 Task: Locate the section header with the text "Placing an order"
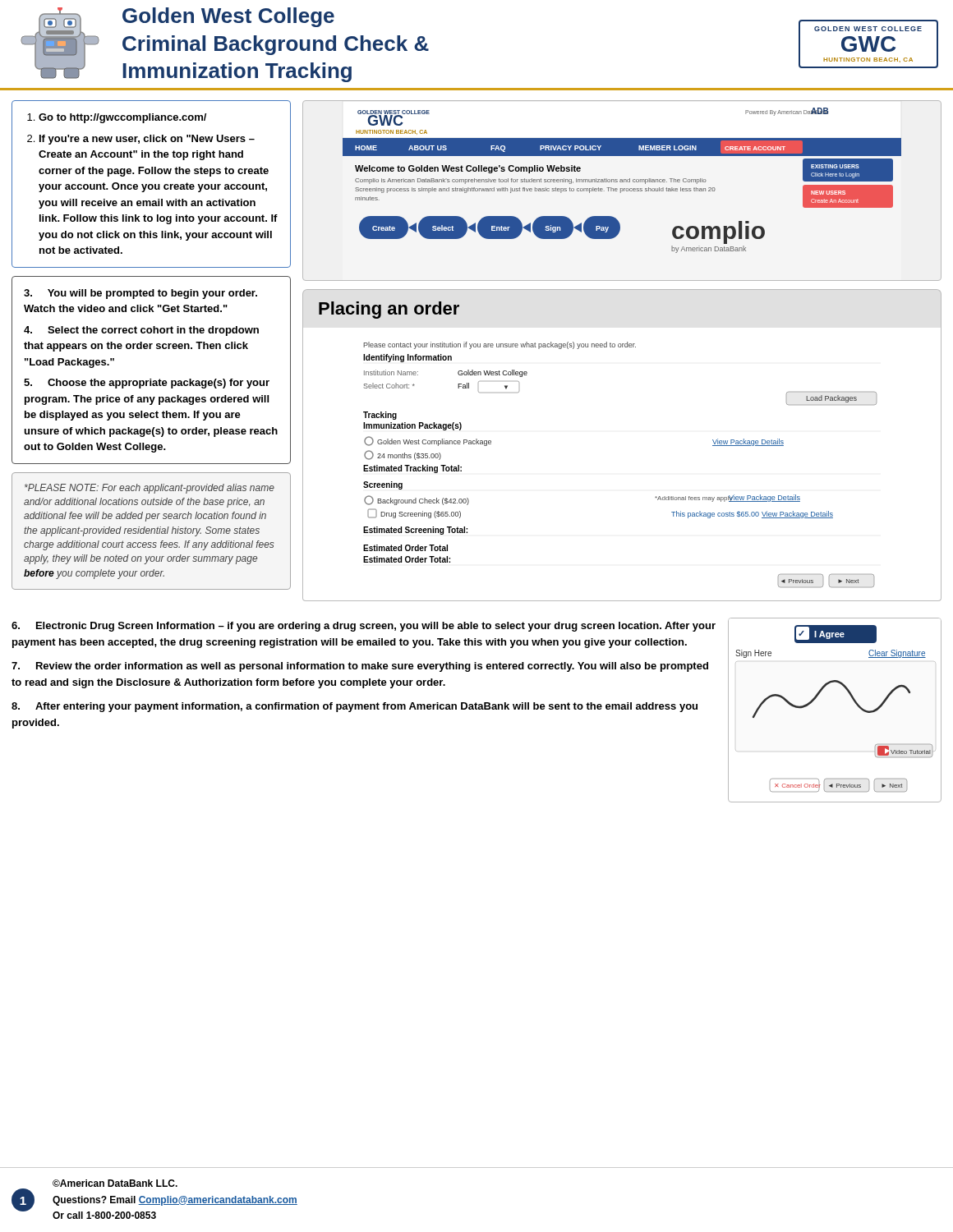click(389, 308)
